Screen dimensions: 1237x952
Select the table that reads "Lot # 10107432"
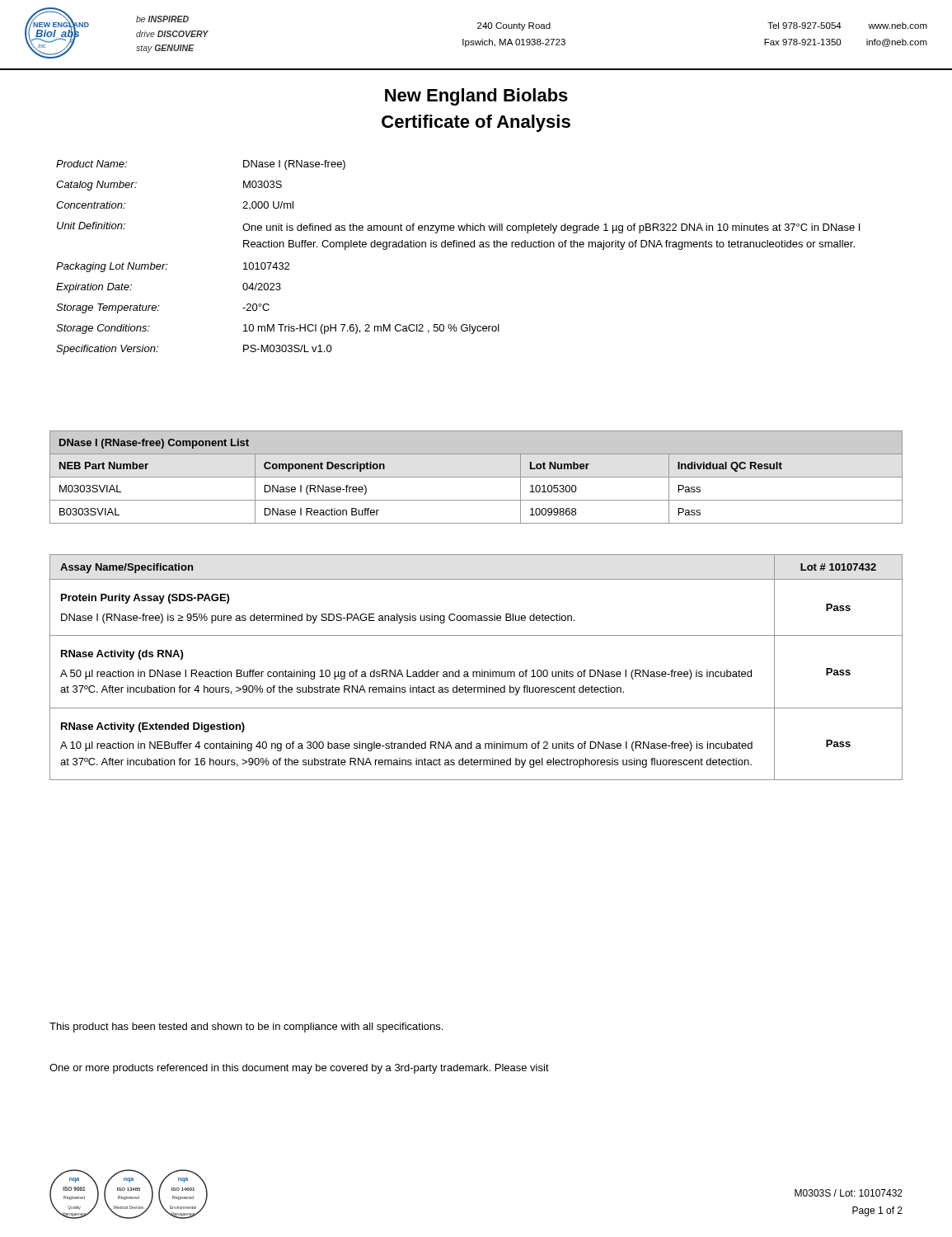(476, 667)
